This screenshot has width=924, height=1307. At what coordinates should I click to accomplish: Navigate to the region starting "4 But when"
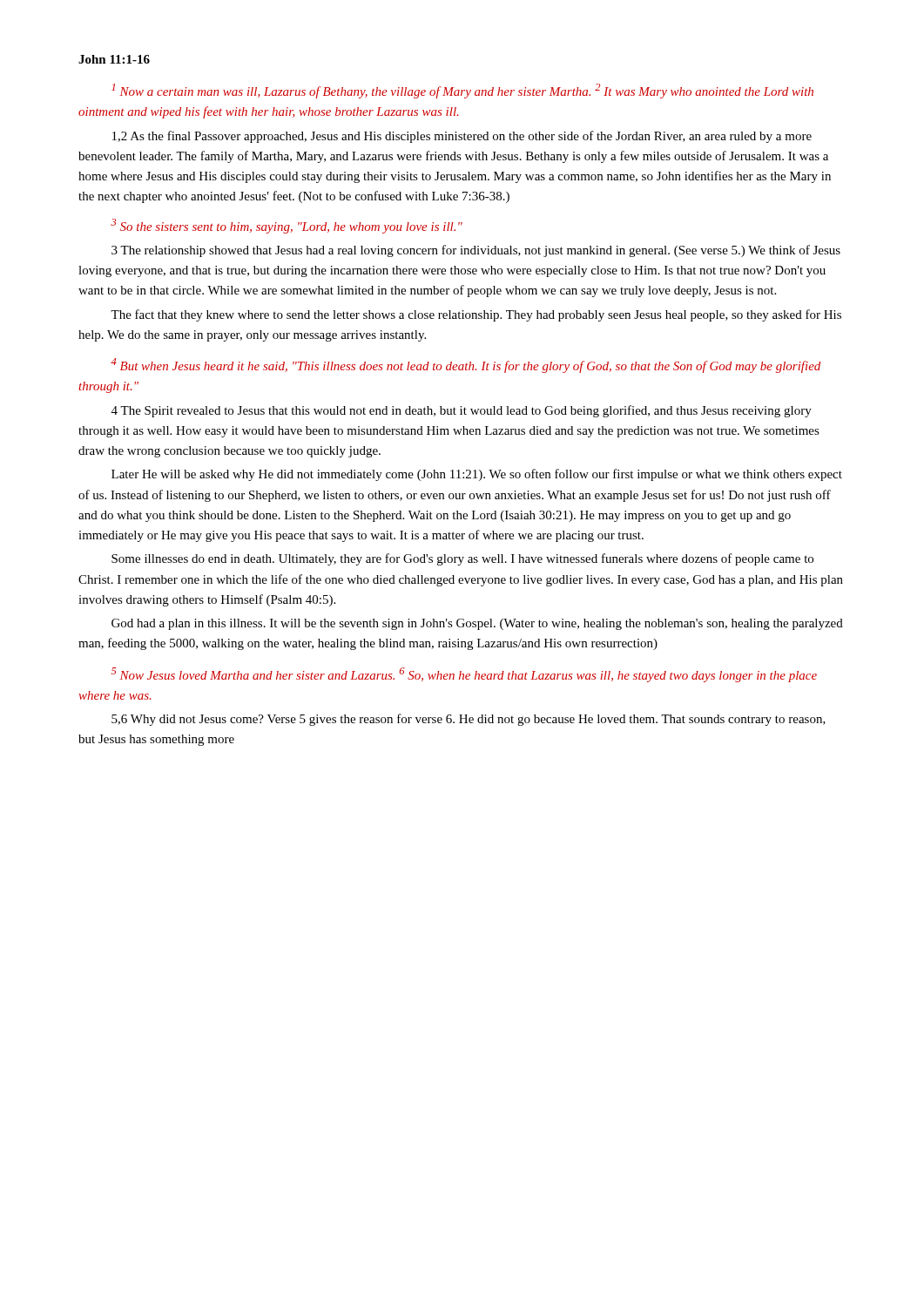click(x=450, y=374)
